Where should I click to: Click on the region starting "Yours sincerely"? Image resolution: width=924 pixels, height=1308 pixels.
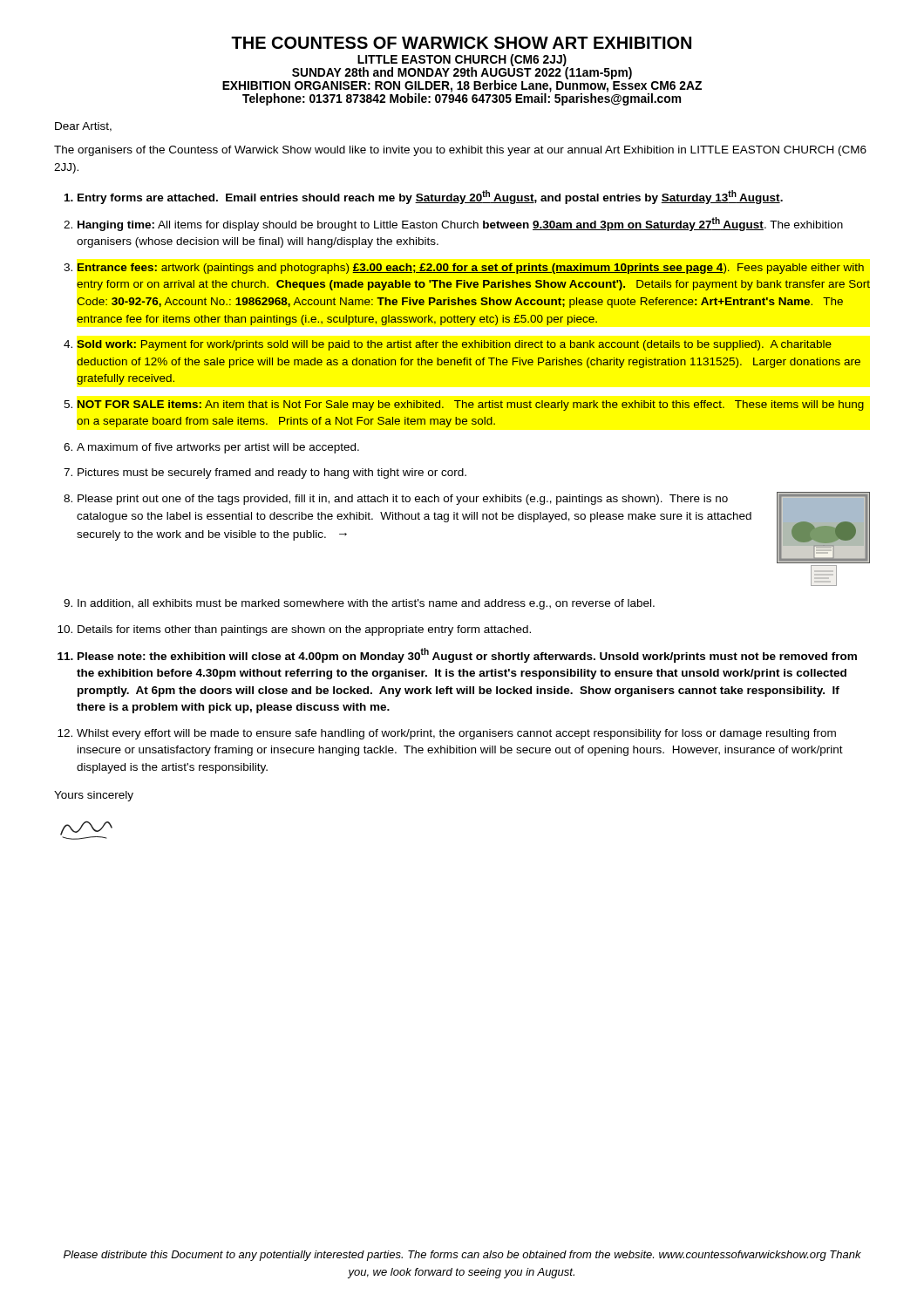click(94, 794)
